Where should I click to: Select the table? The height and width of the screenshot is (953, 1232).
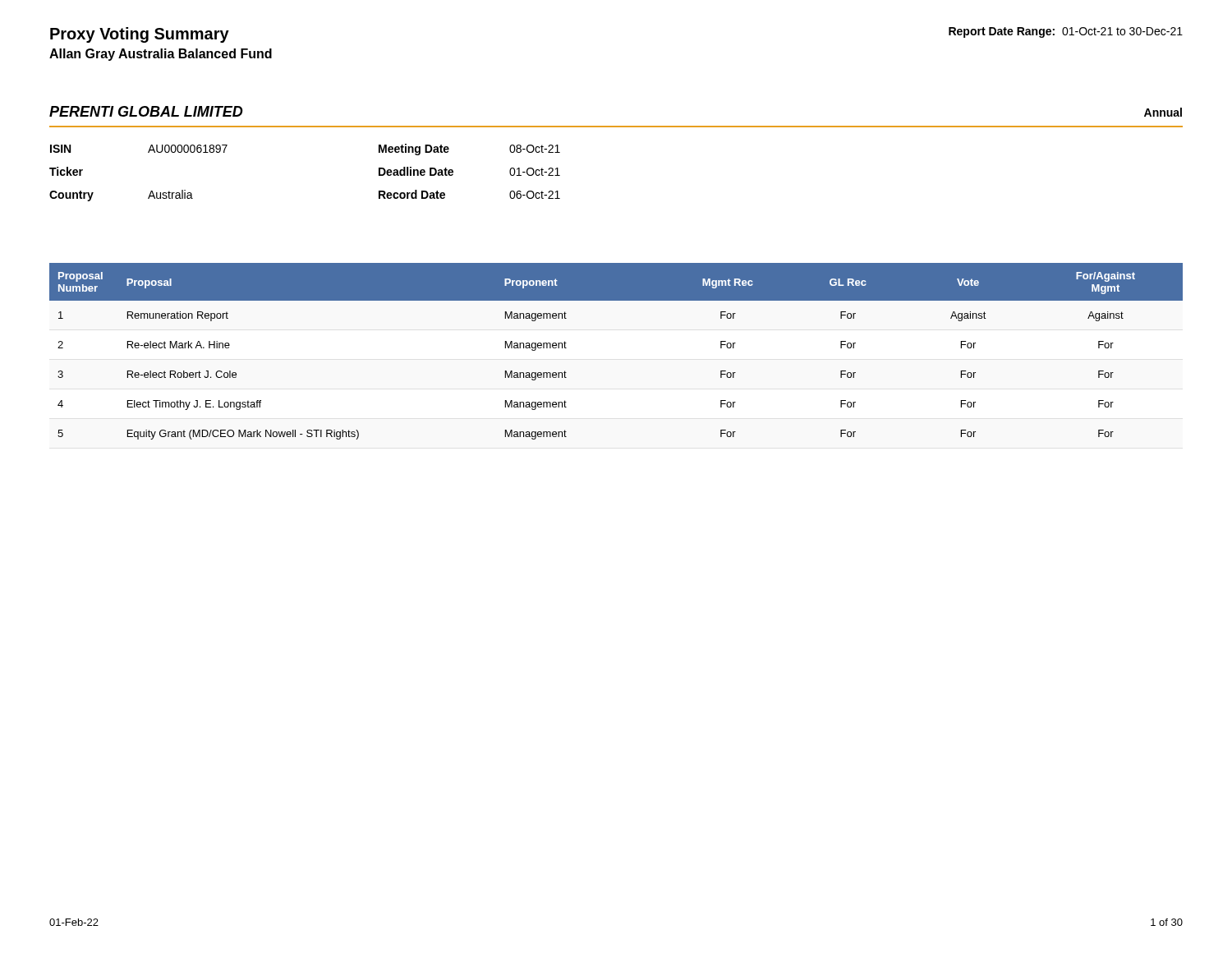tap(616, 356)
